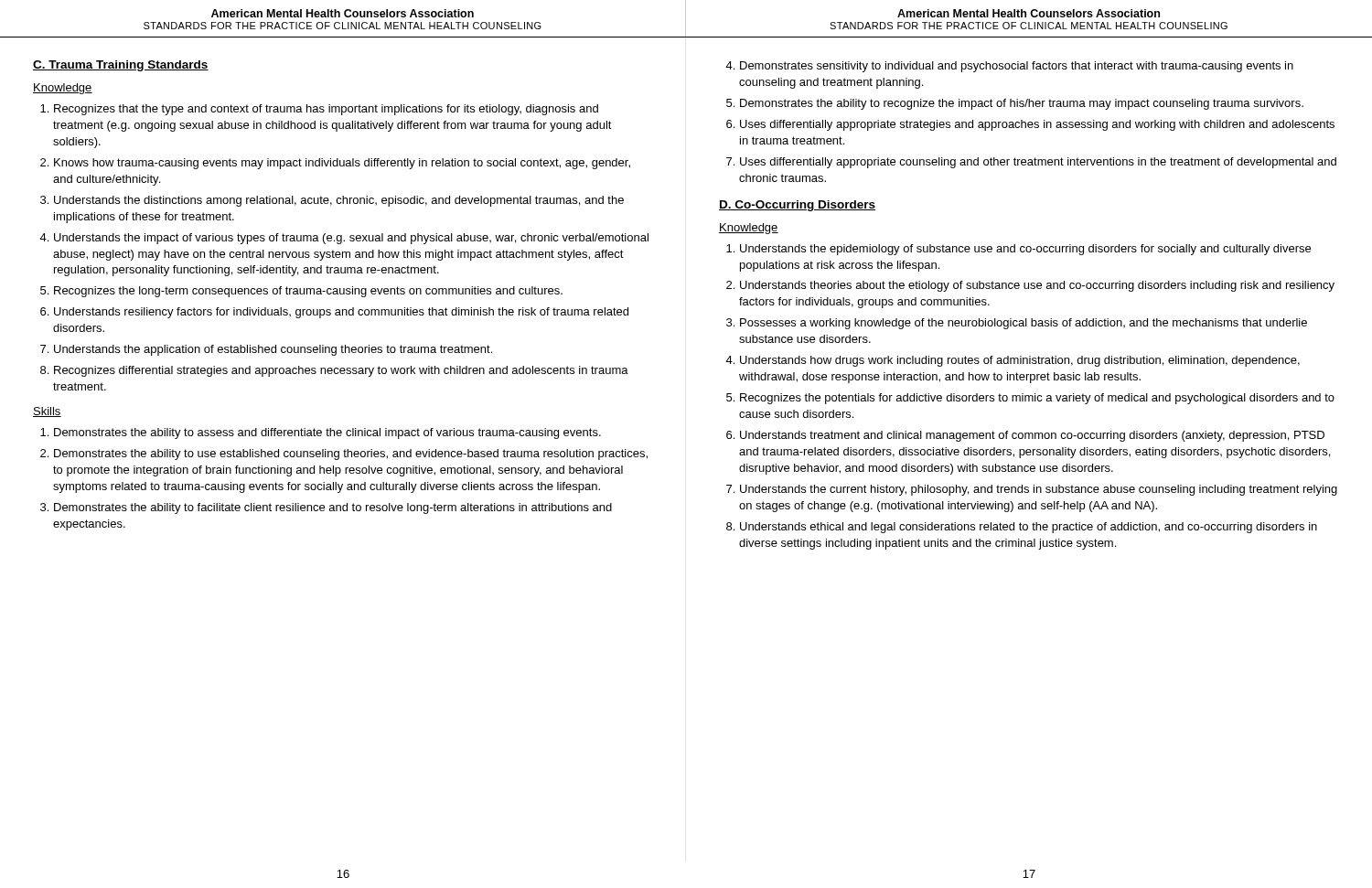Point to the text block starting "D. Co-Occurring Disorders"
Screen dimensions: 888x1372
tap(797, 204)
